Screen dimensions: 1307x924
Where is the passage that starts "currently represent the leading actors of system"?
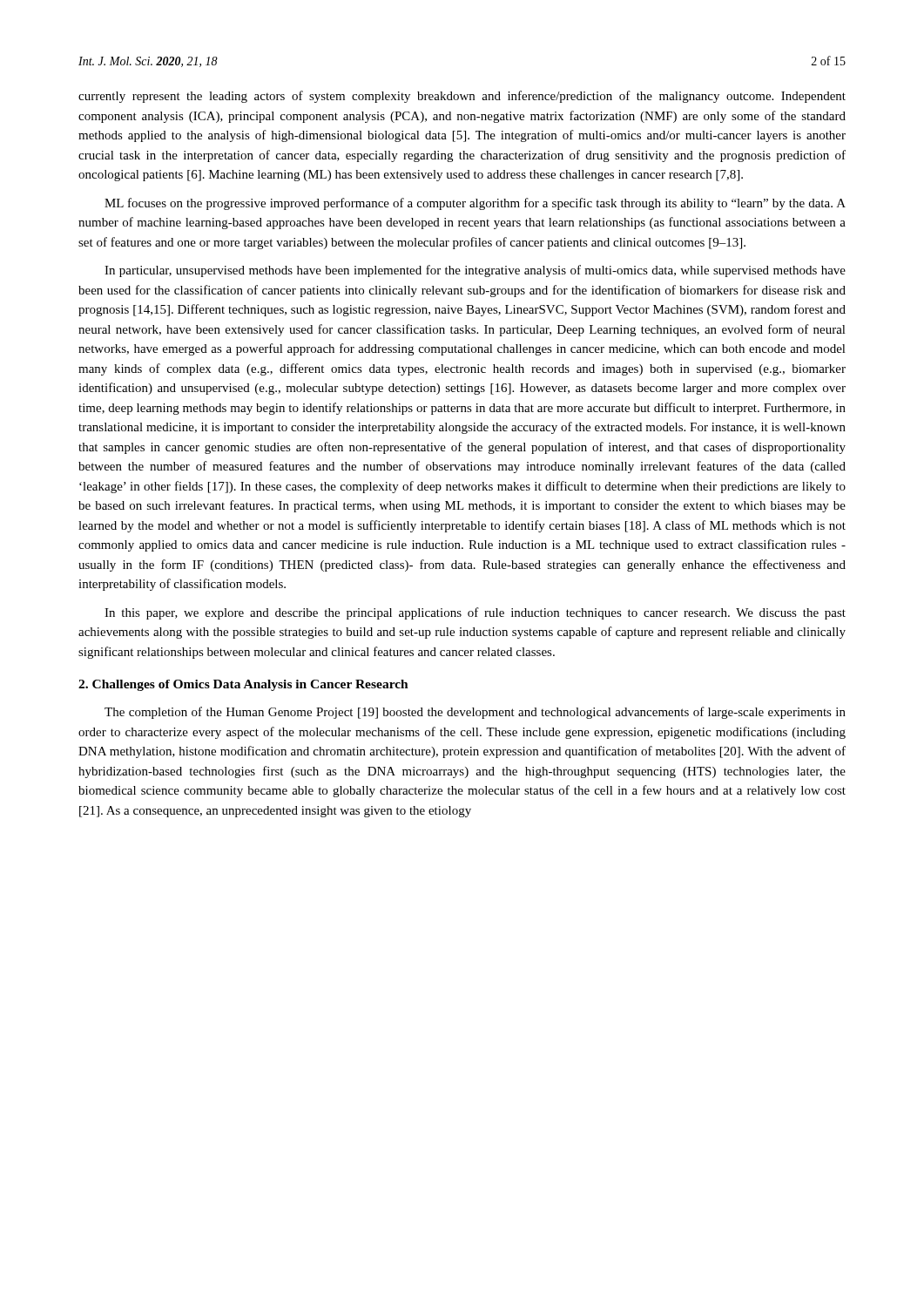(462, 135)
